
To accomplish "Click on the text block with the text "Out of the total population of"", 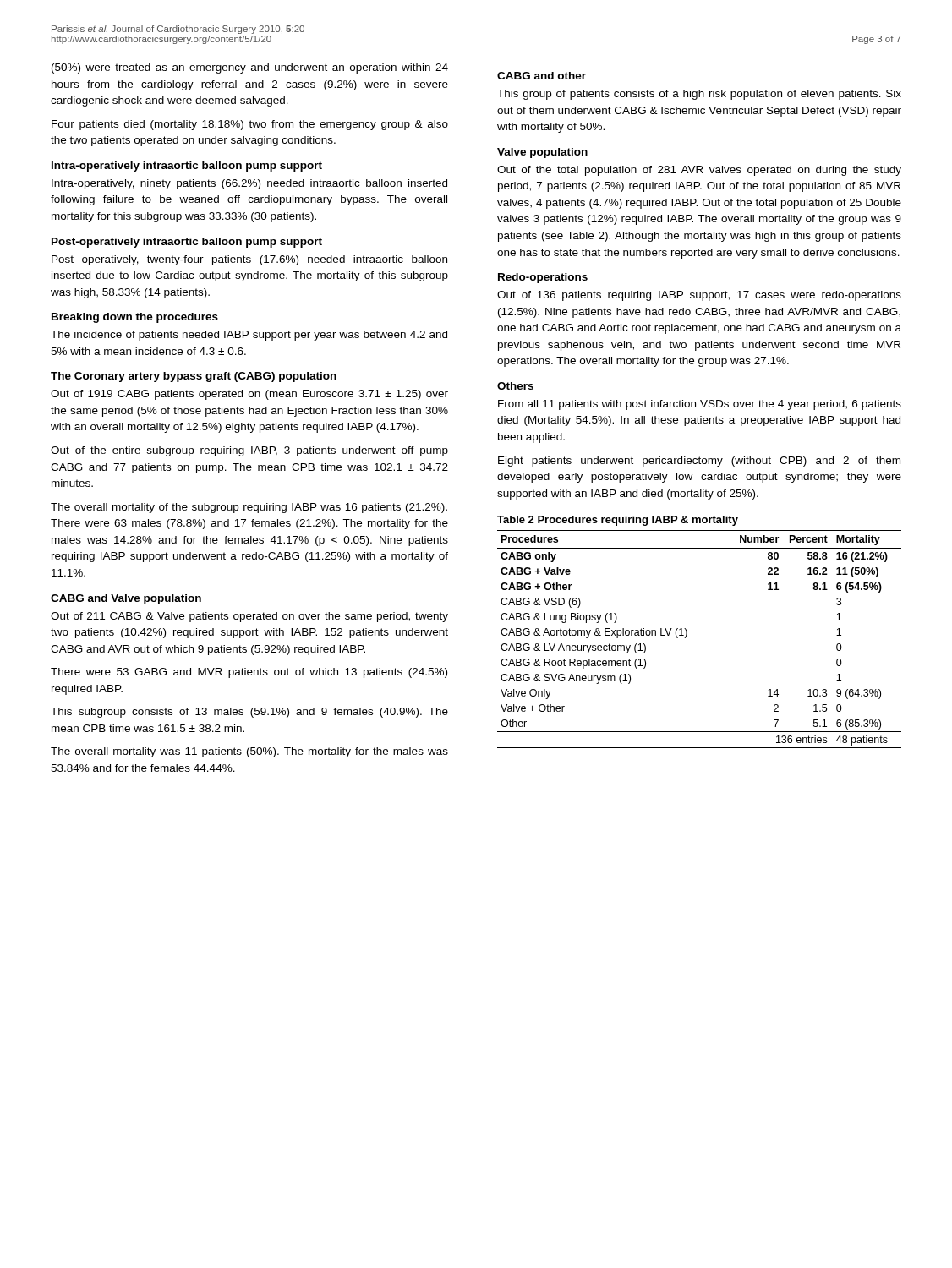I will pos(699,211).
